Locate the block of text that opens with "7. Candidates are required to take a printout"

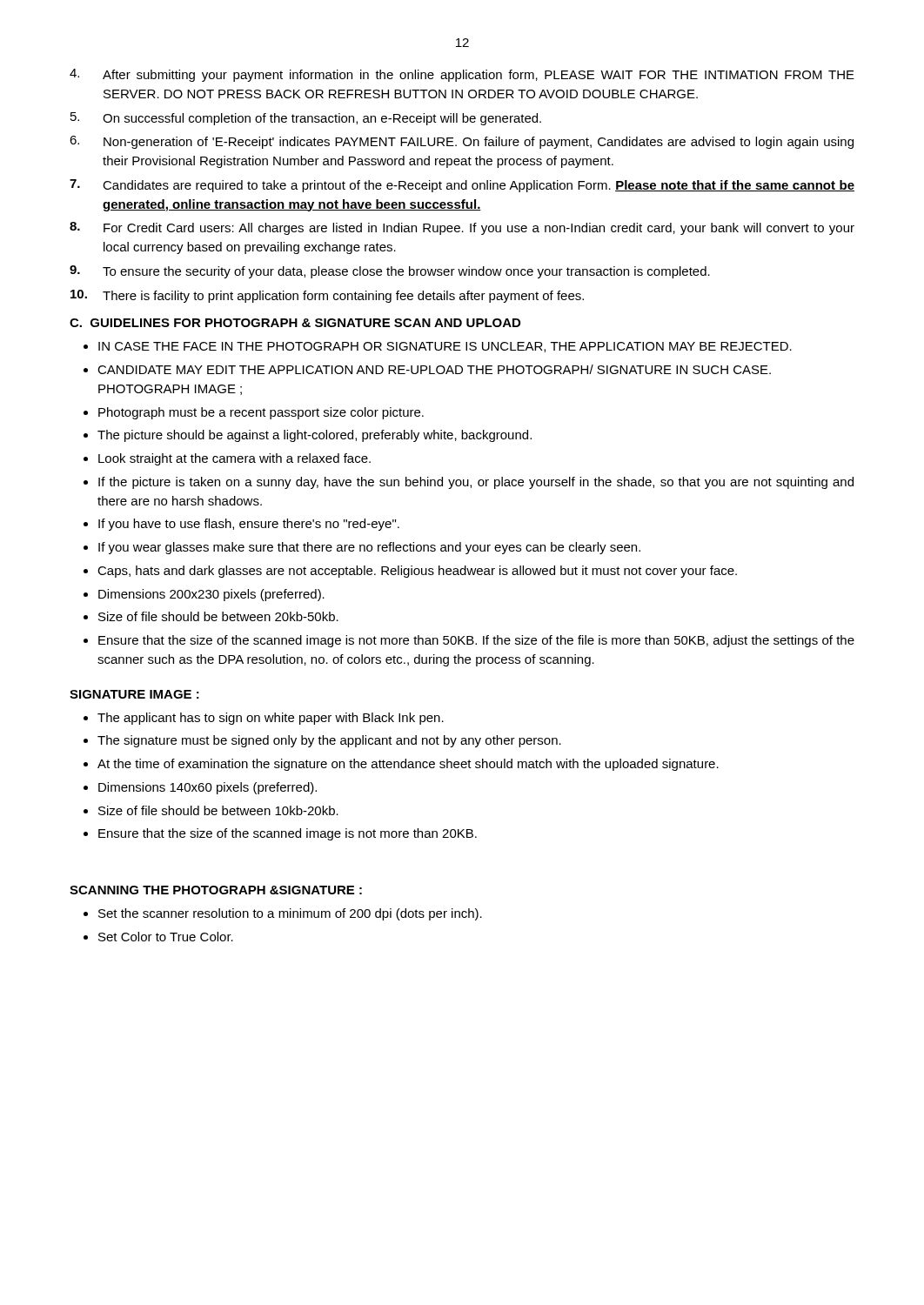click(462, 194)
